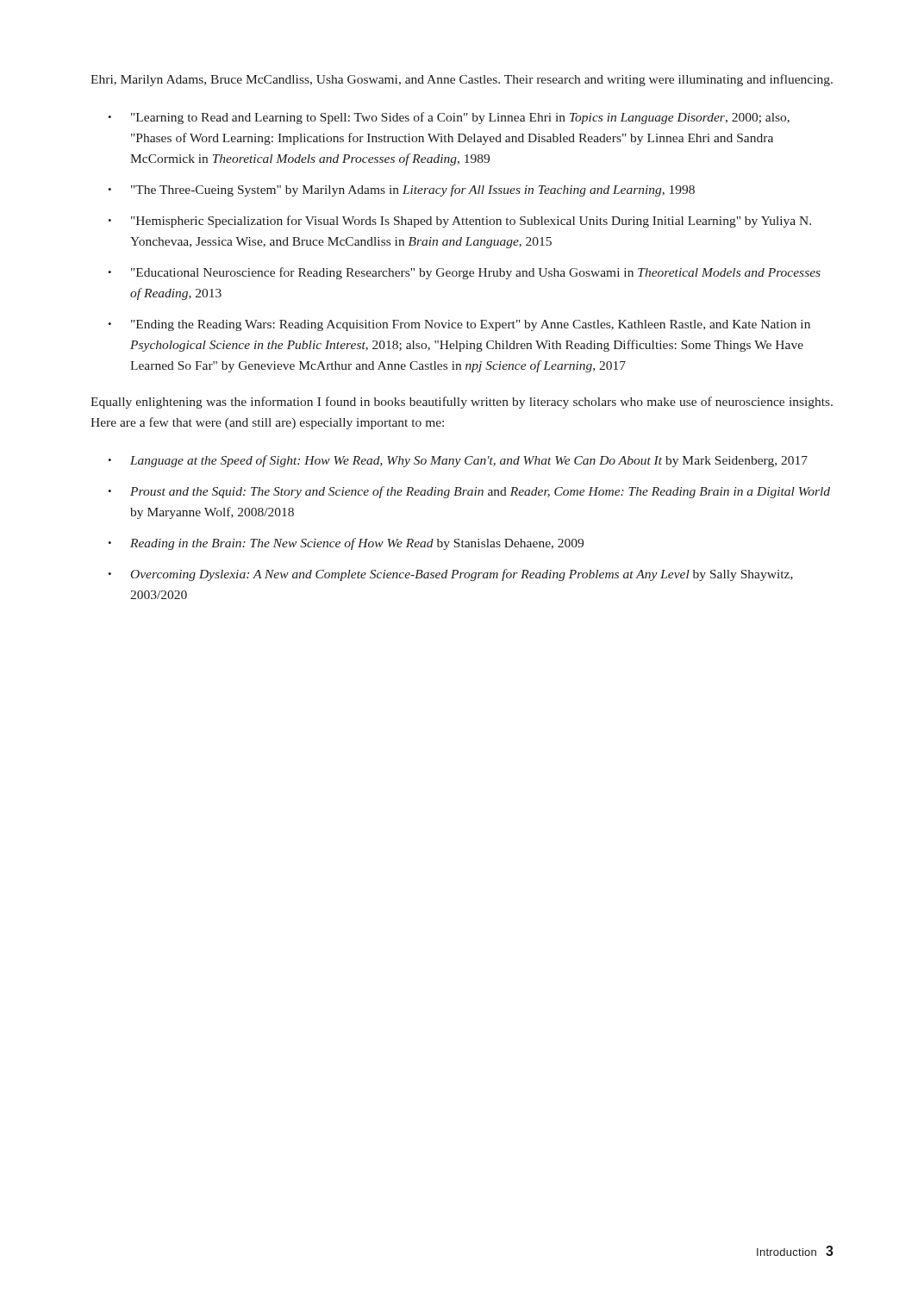This screenshot has height=1293, width=924.
Task: Find the block starting "Ehri, Marilyn Adams,"
Action: point(462,79)
